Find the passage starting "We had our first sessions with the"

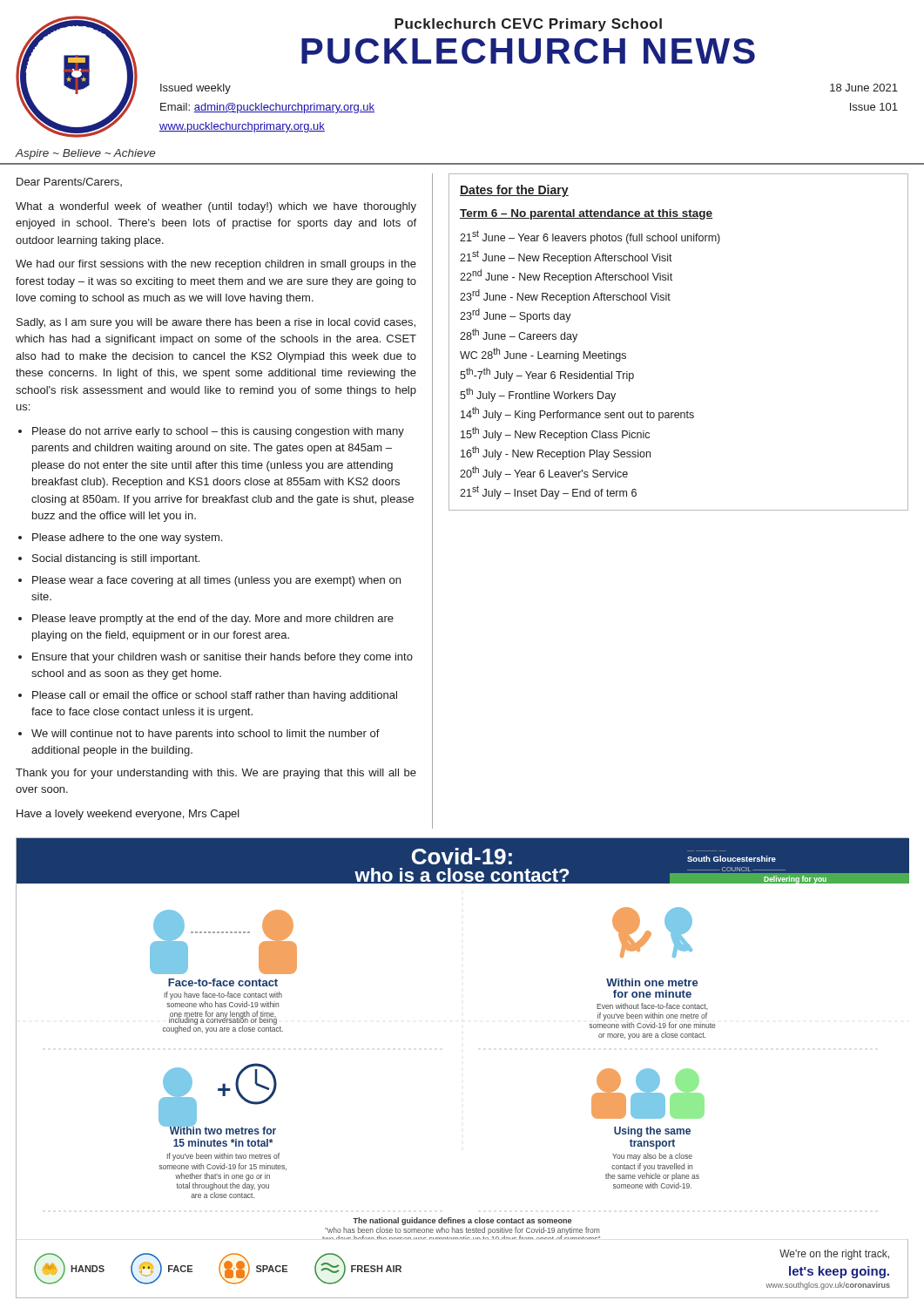(216, 281)
